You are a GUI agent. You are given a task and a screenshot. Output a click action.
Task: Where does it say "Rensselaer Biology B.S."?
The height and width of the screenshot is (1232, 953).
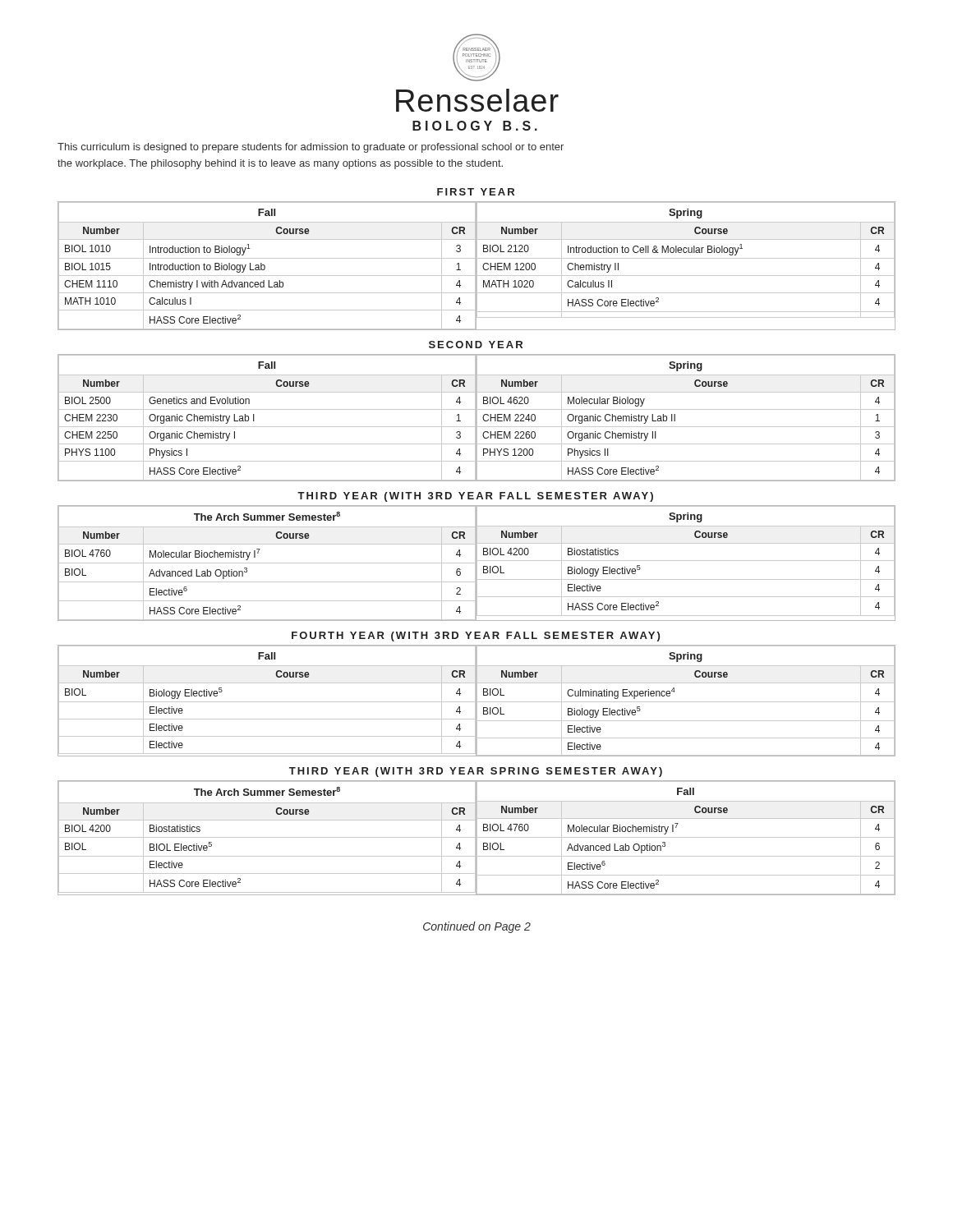coord(476,108)
